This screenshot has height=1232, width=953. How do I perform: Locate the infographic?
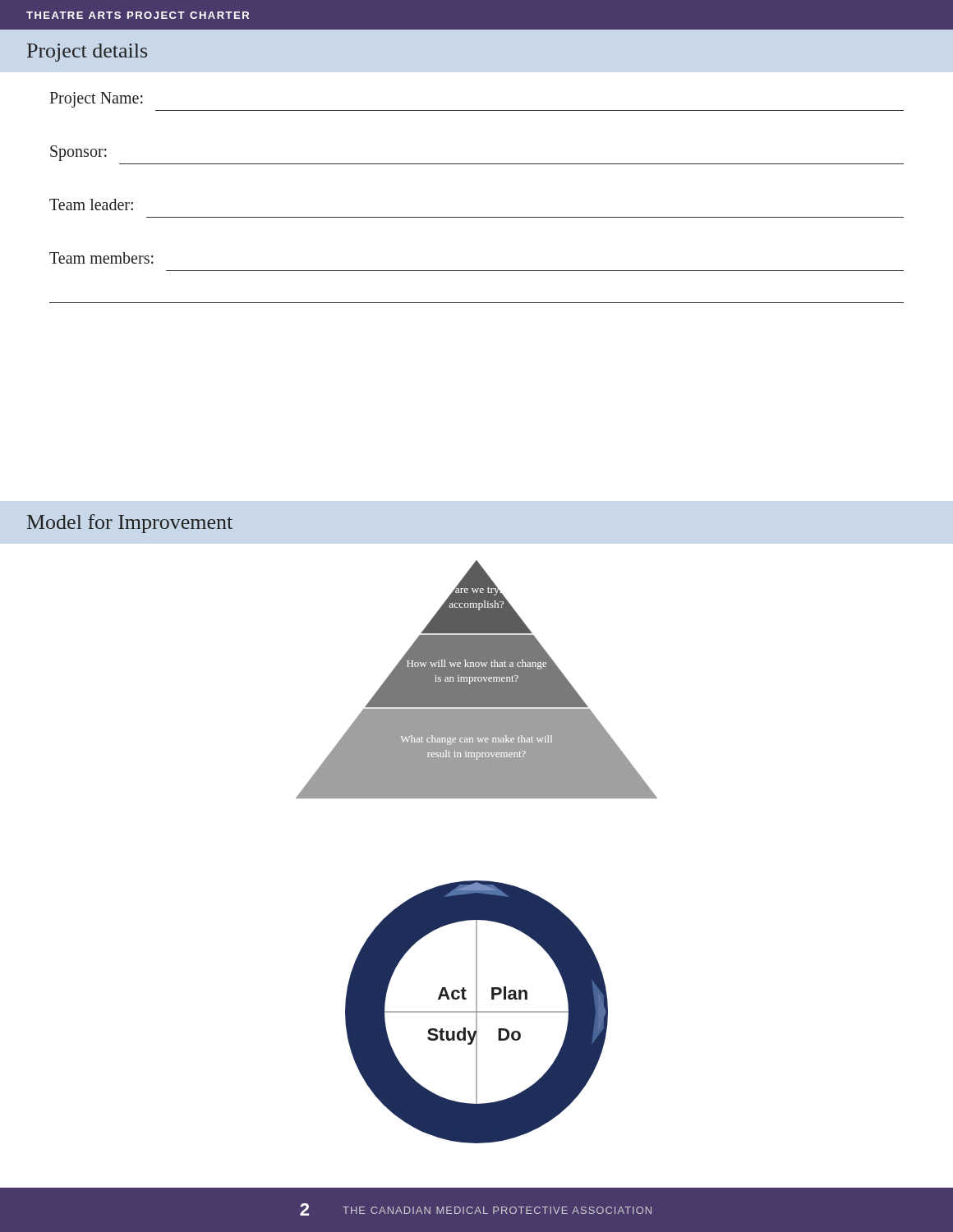[476, 864]
